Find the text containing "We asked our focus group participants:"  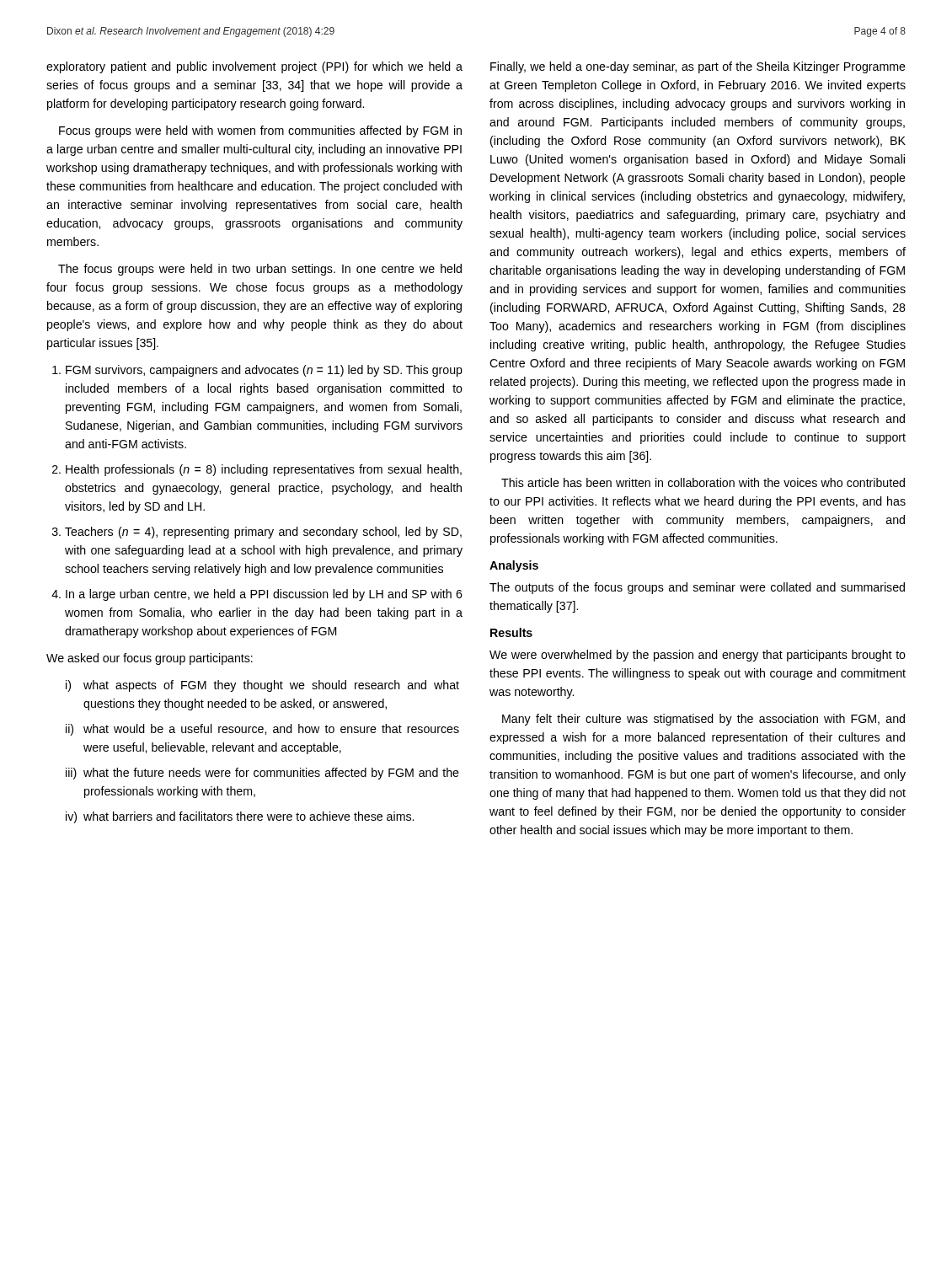(x=254, y=658)
